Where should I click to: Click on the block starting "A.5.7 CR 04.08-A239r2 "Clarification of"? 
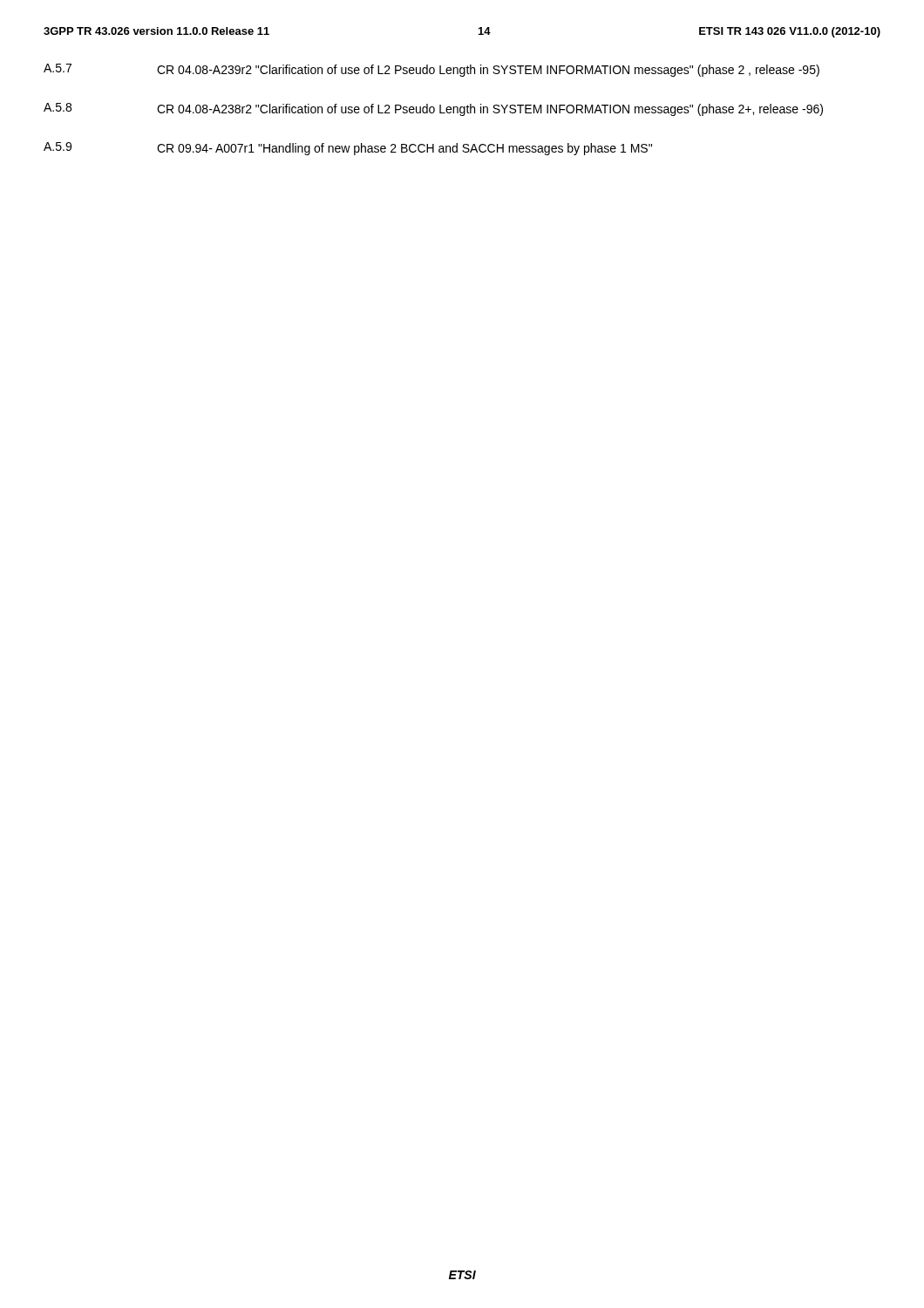click(462, 70)
